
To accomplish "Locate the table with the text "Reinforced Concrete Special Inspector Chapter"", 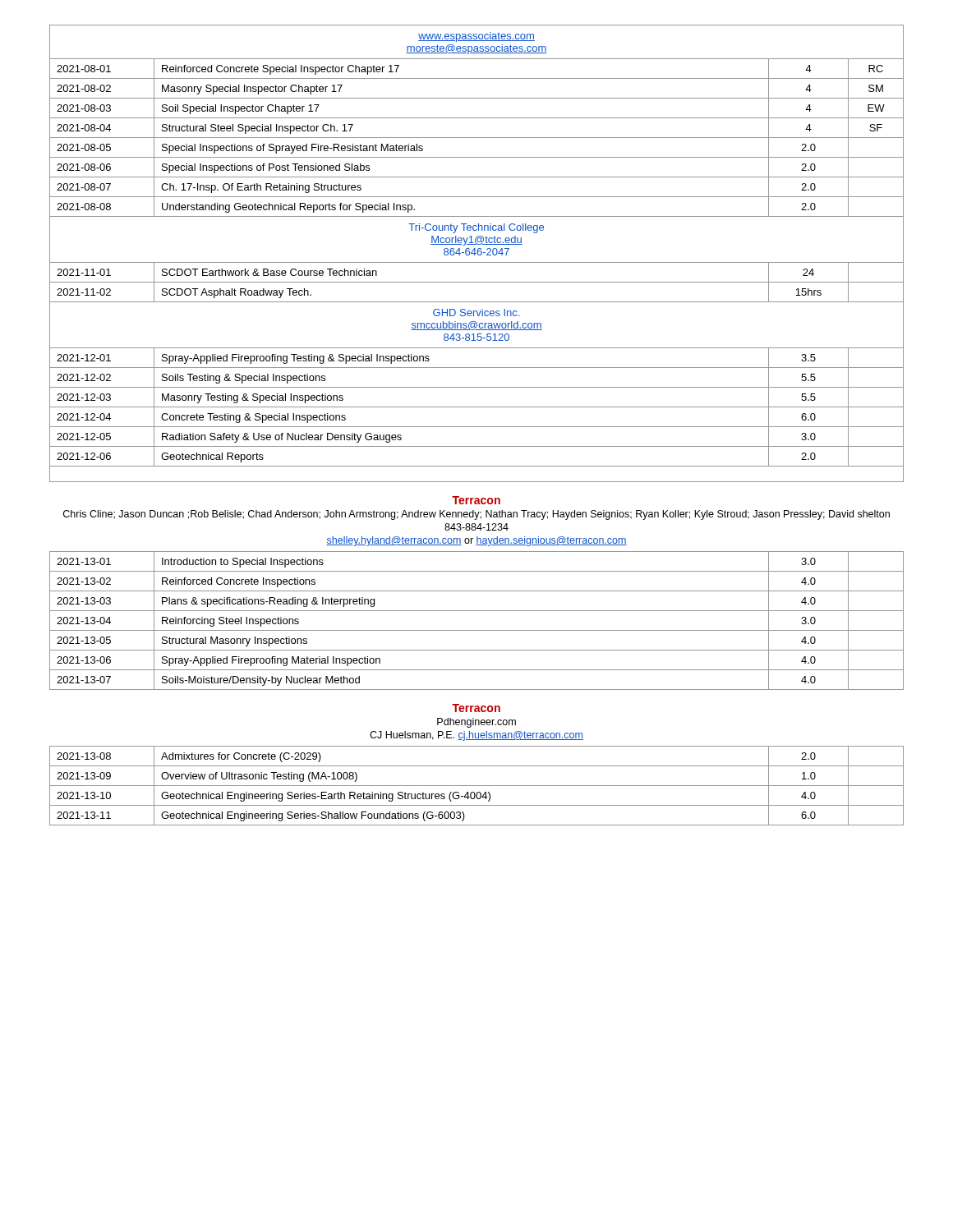I will (476, 253).
